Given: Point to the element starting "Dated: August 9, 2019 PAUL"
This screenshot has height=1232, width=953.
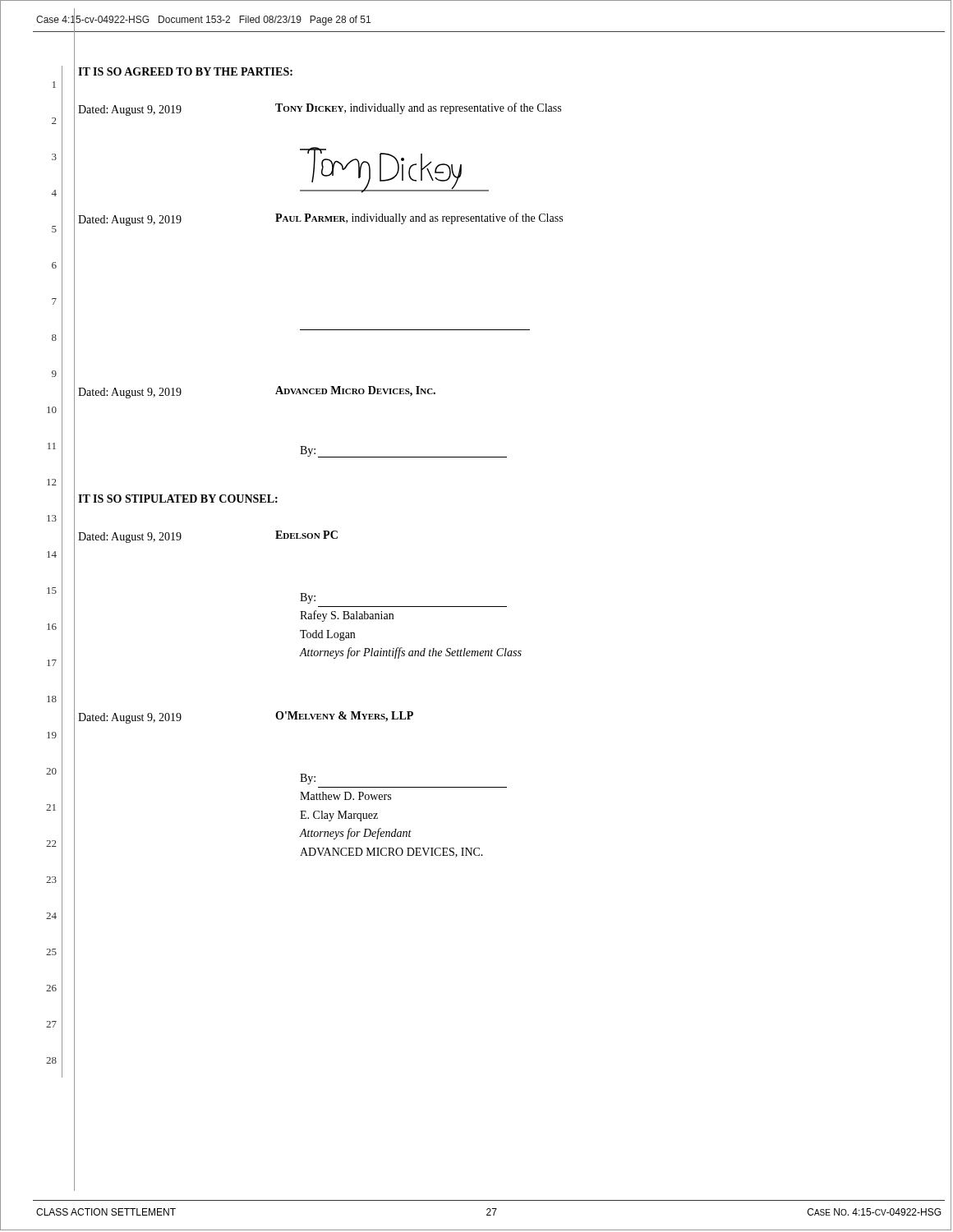Looking at the screenshot, I should click(503, 219).
